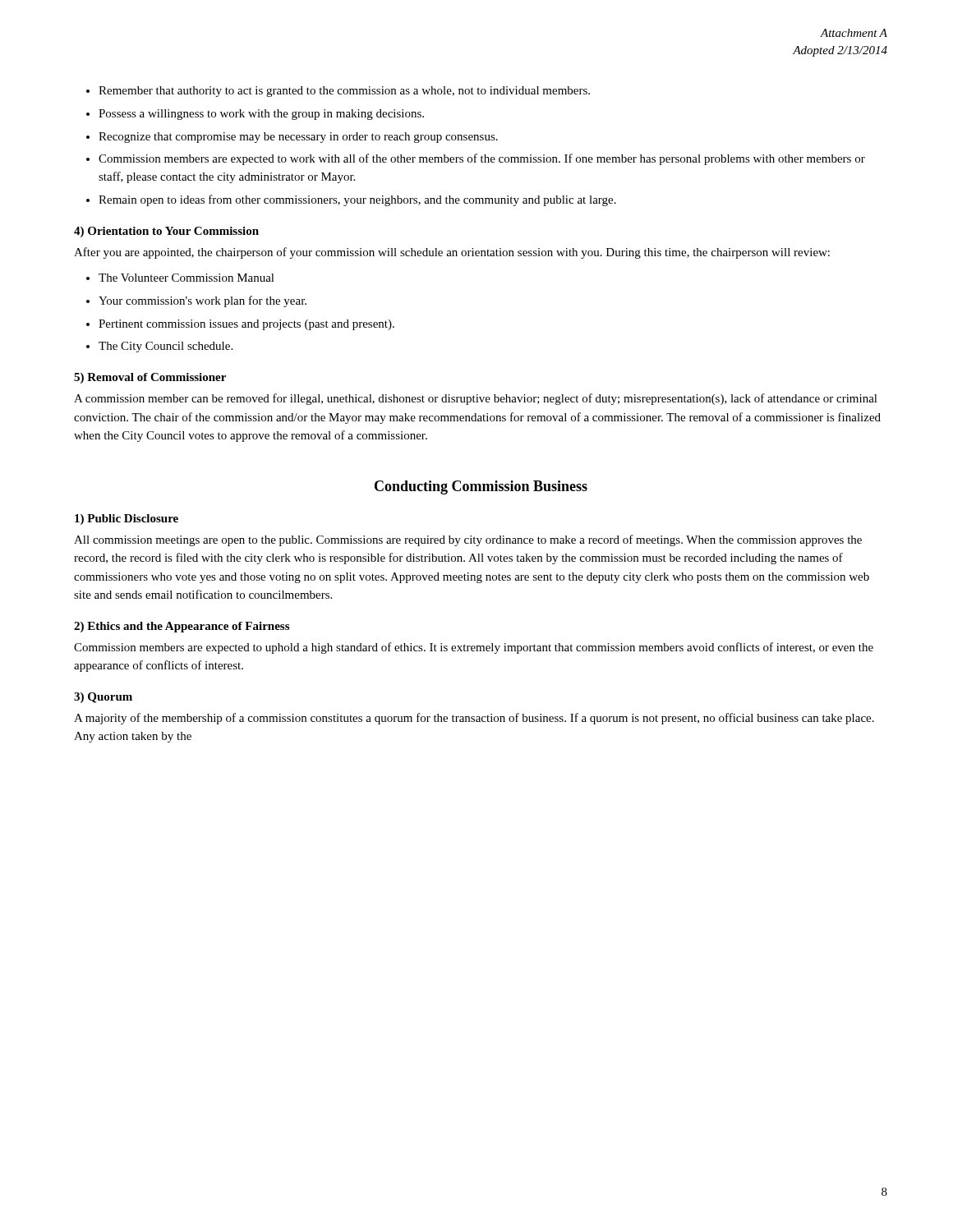
Task: Find the element starting "Your commission's work"
Action: [x=203, y=301]
